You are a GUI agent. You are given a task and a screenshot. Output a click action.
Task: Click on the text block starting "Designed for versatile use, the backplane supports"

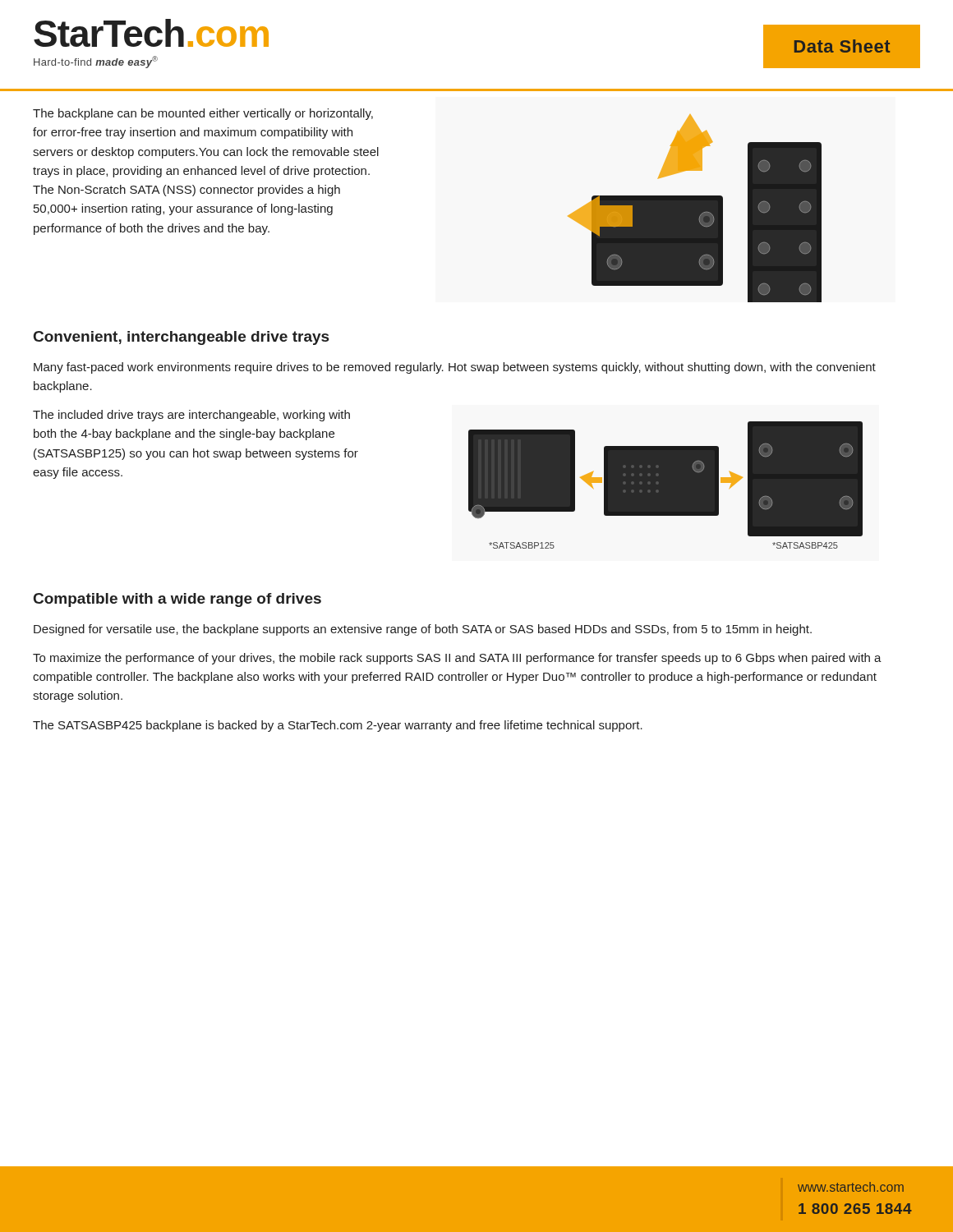point(423,628)
